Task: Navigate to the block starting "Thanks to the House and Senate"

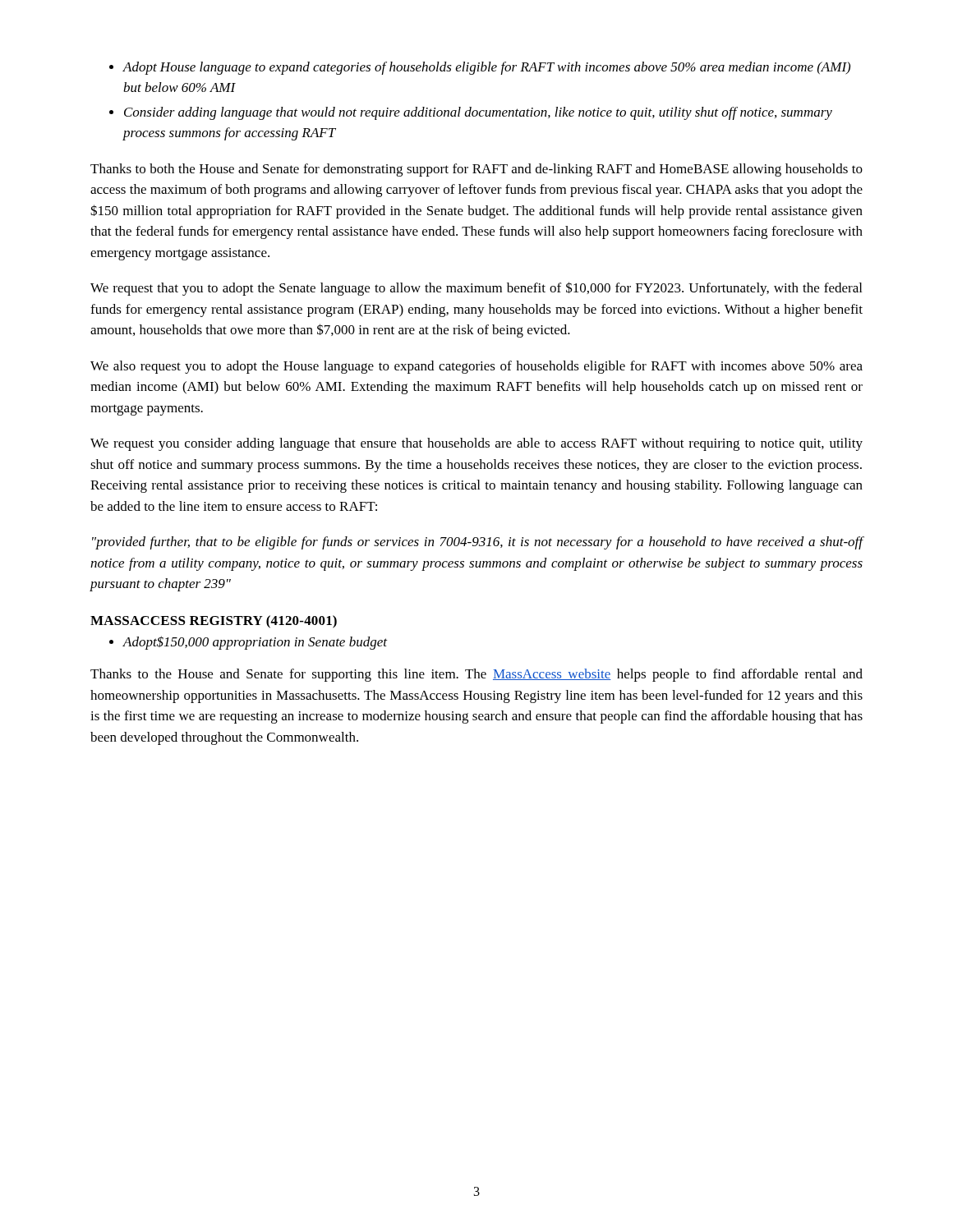Action: (476, 706)
